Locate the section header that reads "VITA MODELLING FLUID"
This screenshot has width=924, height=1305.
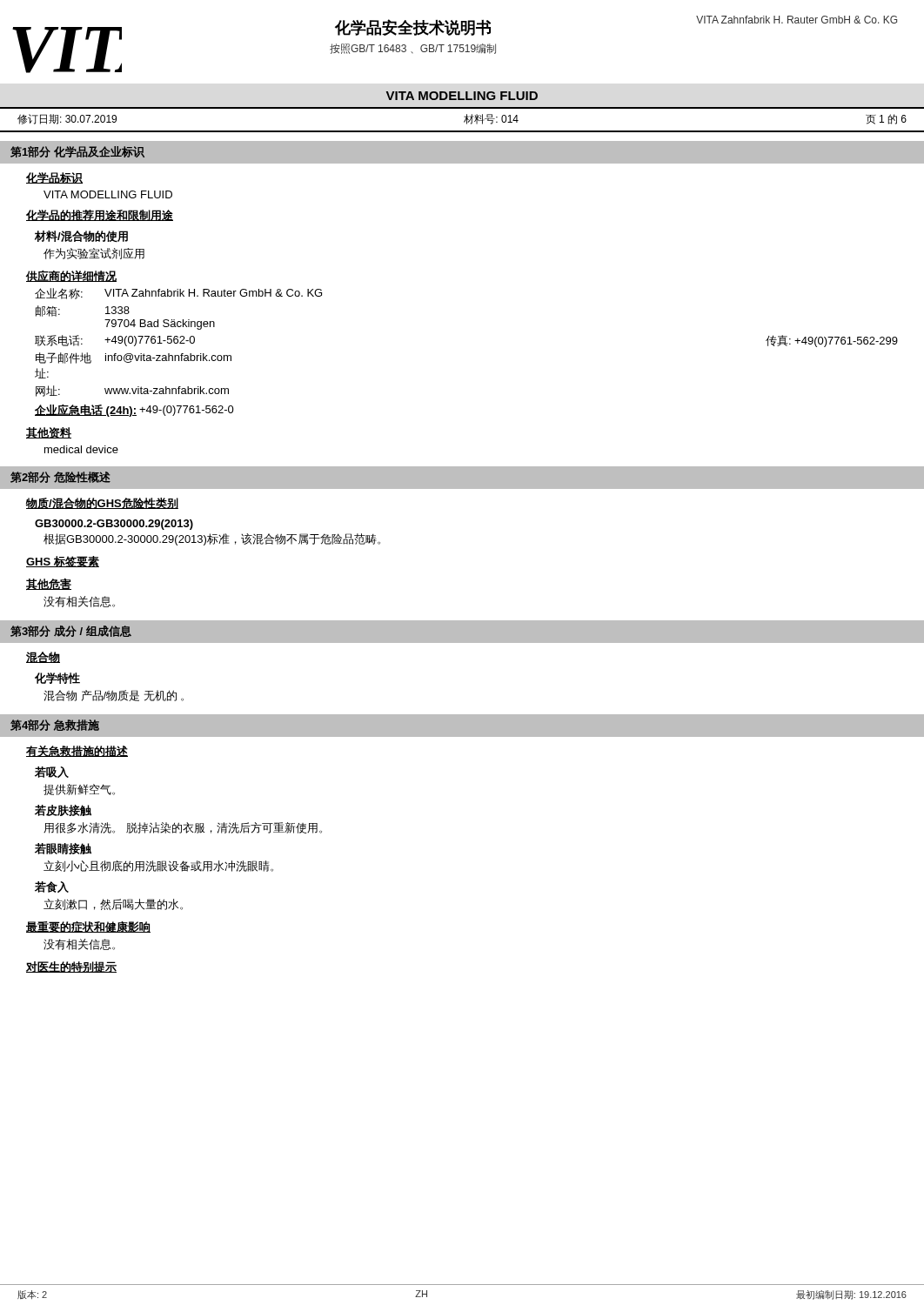(462, 95)
